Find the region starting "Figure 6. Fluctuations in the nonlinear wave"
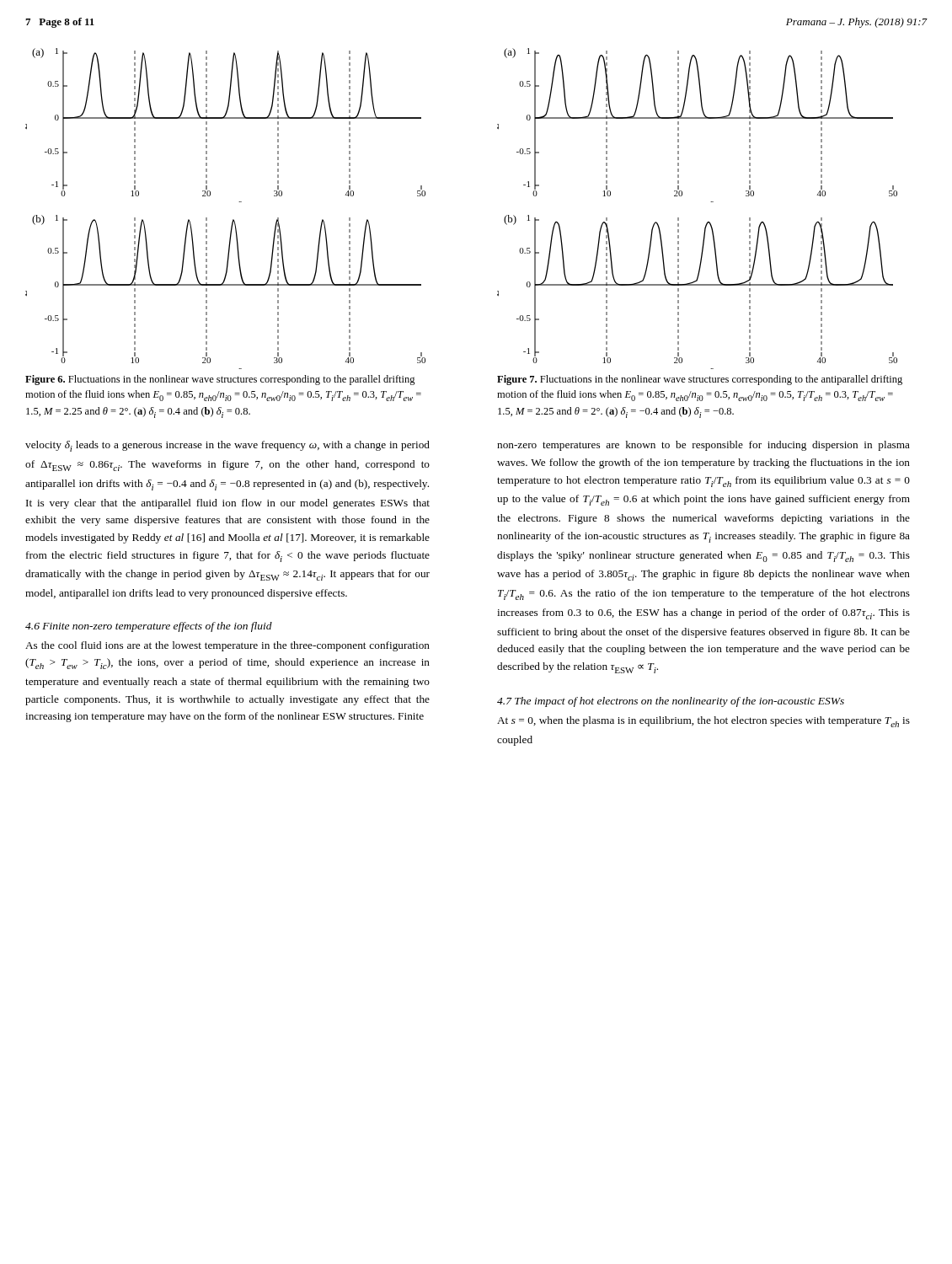The image size is (952, 1264). [223, 396]
